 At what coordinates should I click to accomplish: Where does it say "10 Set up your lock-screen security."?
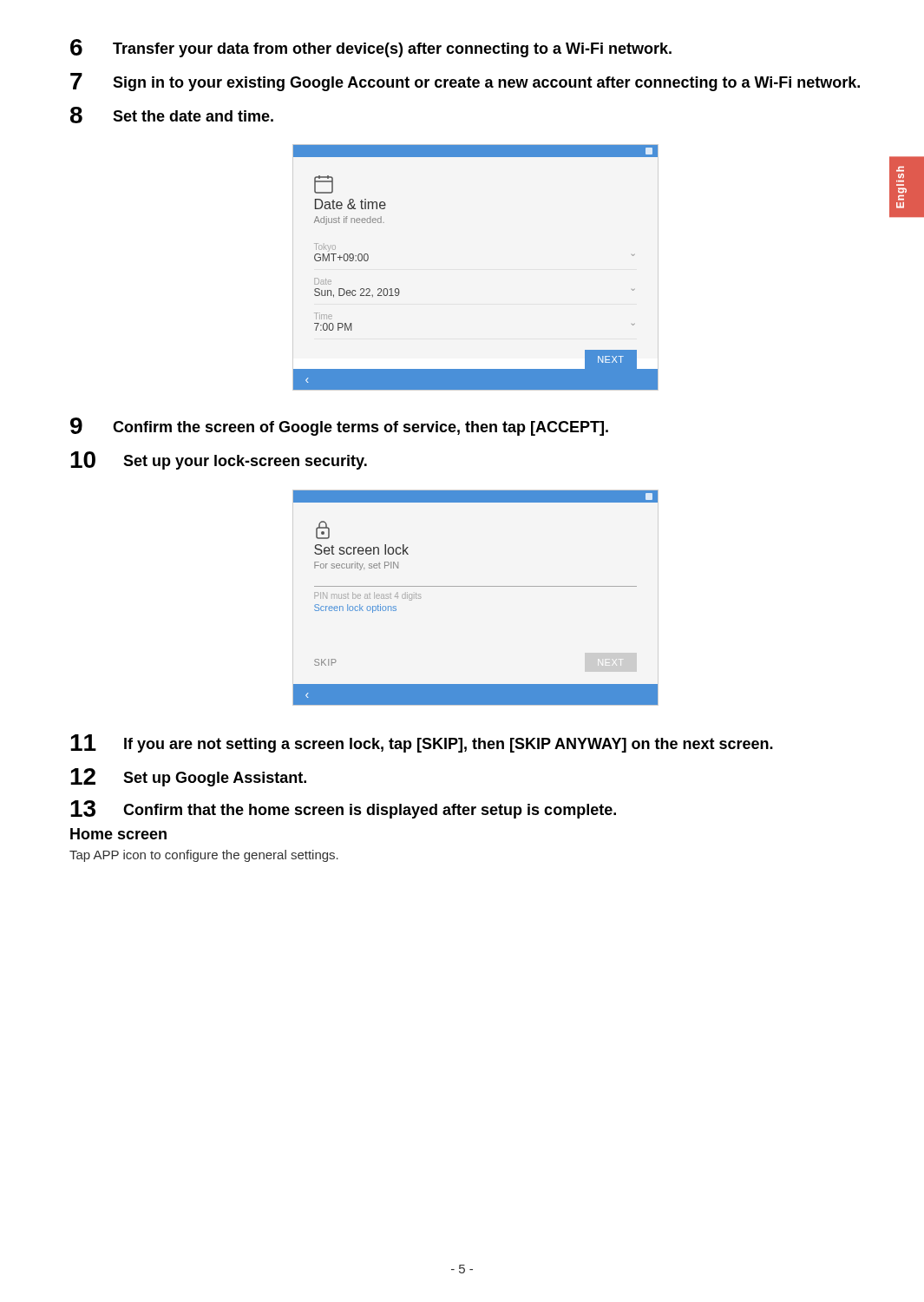pyautogui.click(x=219, y=461)
